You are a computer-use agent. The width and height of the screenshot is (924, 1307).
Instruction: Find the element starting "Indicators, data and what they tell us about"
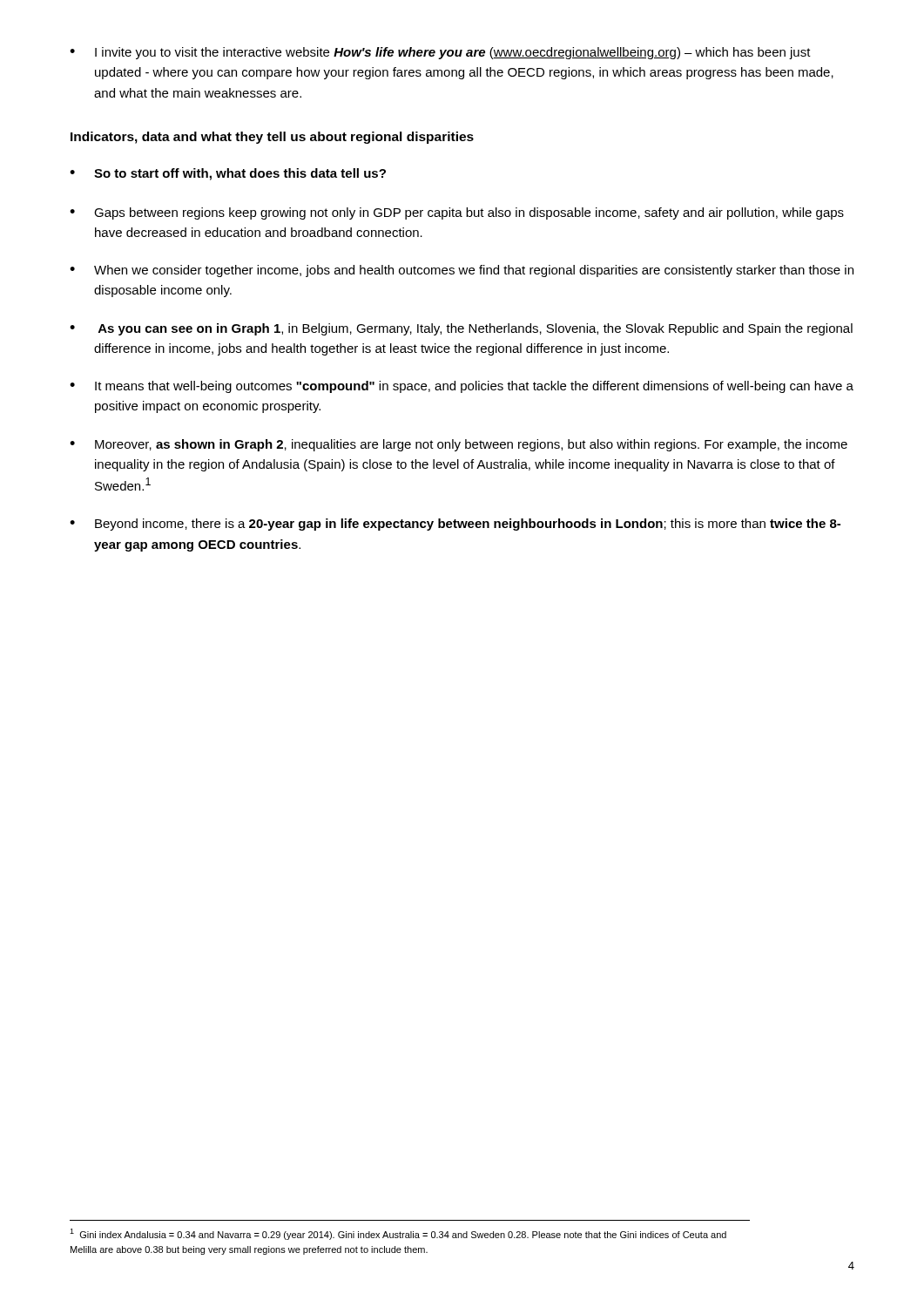pyautogui.click(x=272, y=136)
